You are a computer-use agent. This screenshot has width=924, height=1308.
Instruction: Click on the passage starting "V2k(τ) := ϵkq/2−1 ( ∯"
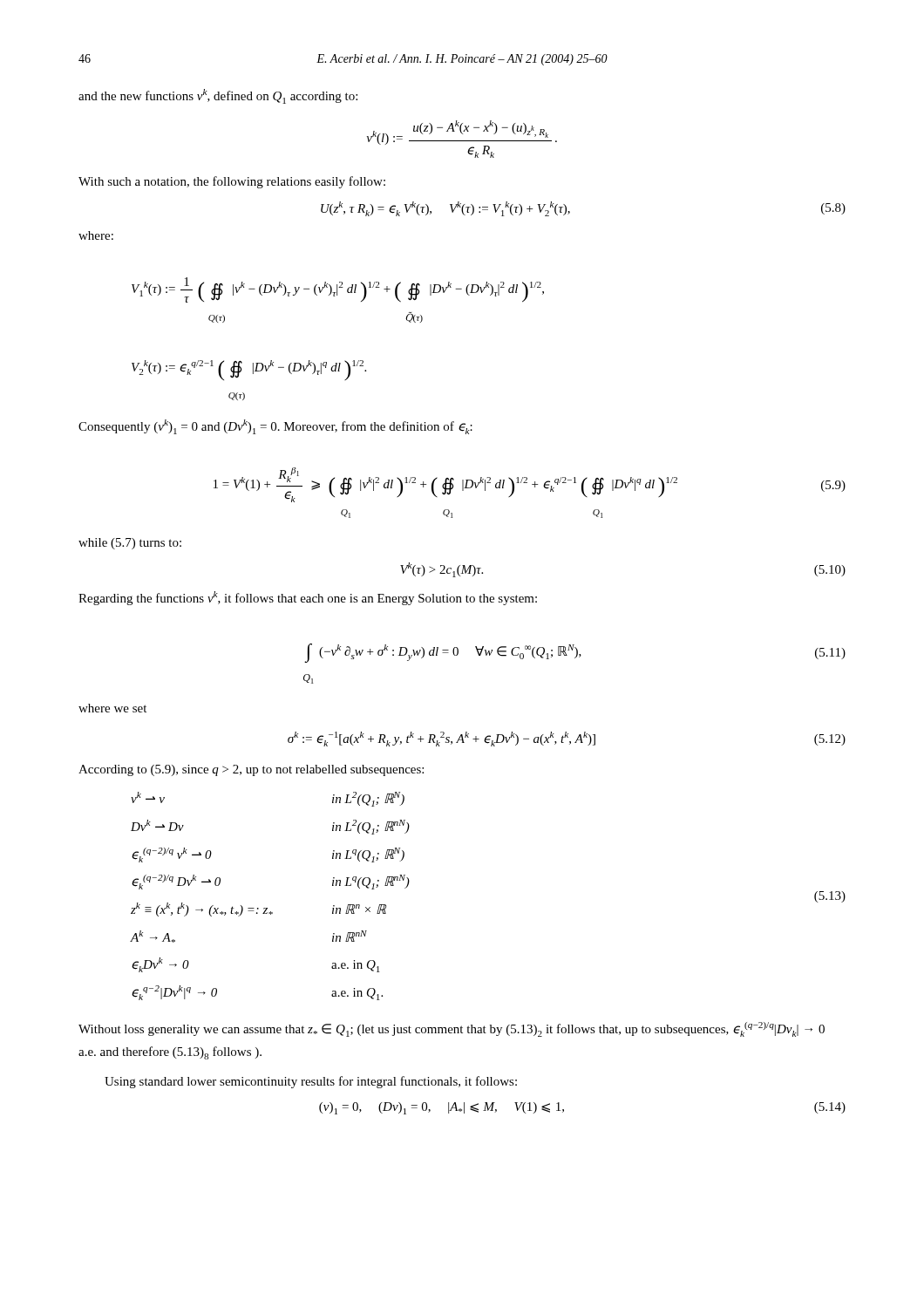[x=249, y=368]
